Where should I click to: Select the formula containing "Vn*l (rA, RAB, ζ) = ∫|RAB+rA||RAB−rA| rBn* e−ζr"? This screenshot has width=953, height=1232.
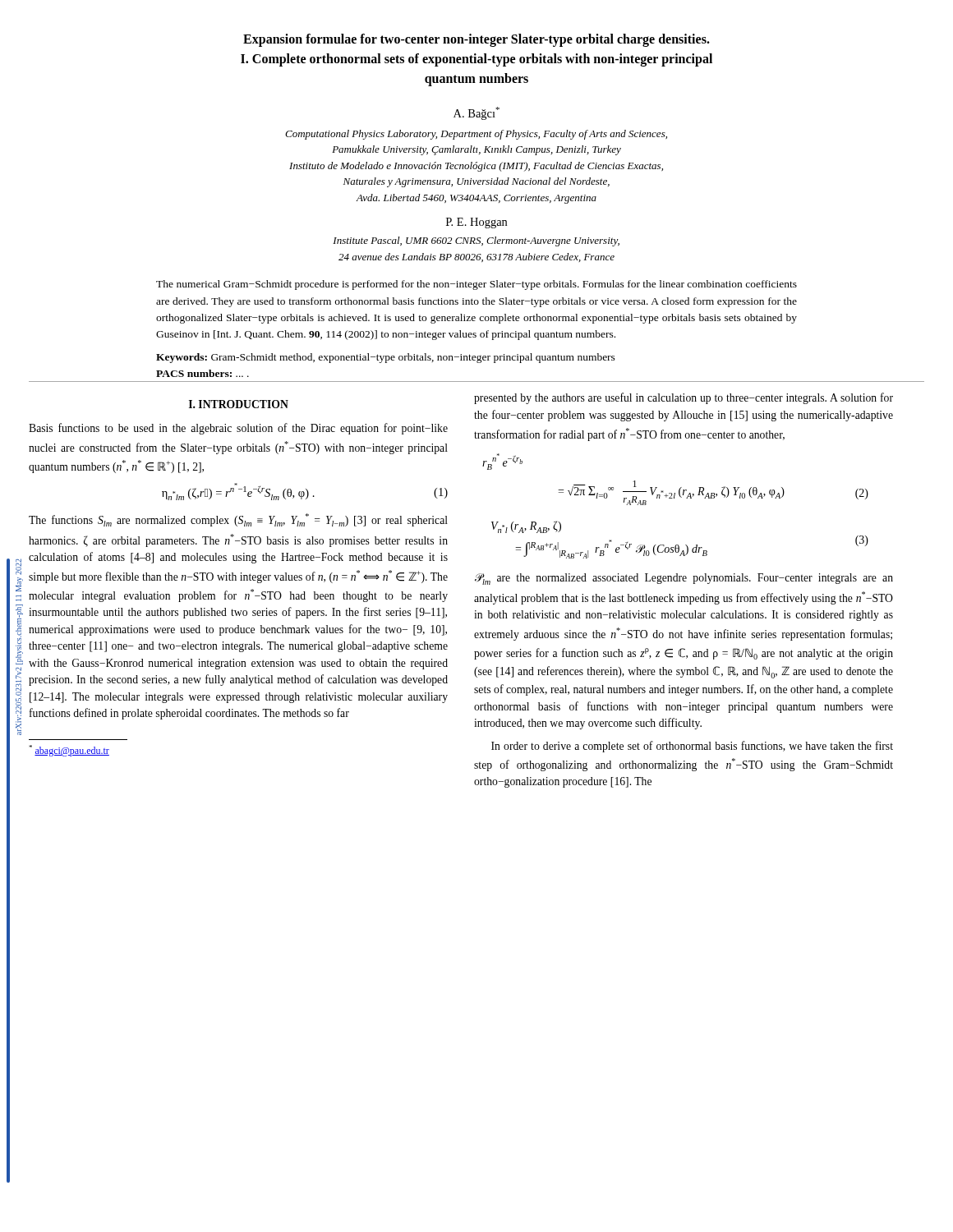click(x=679, y=540)
